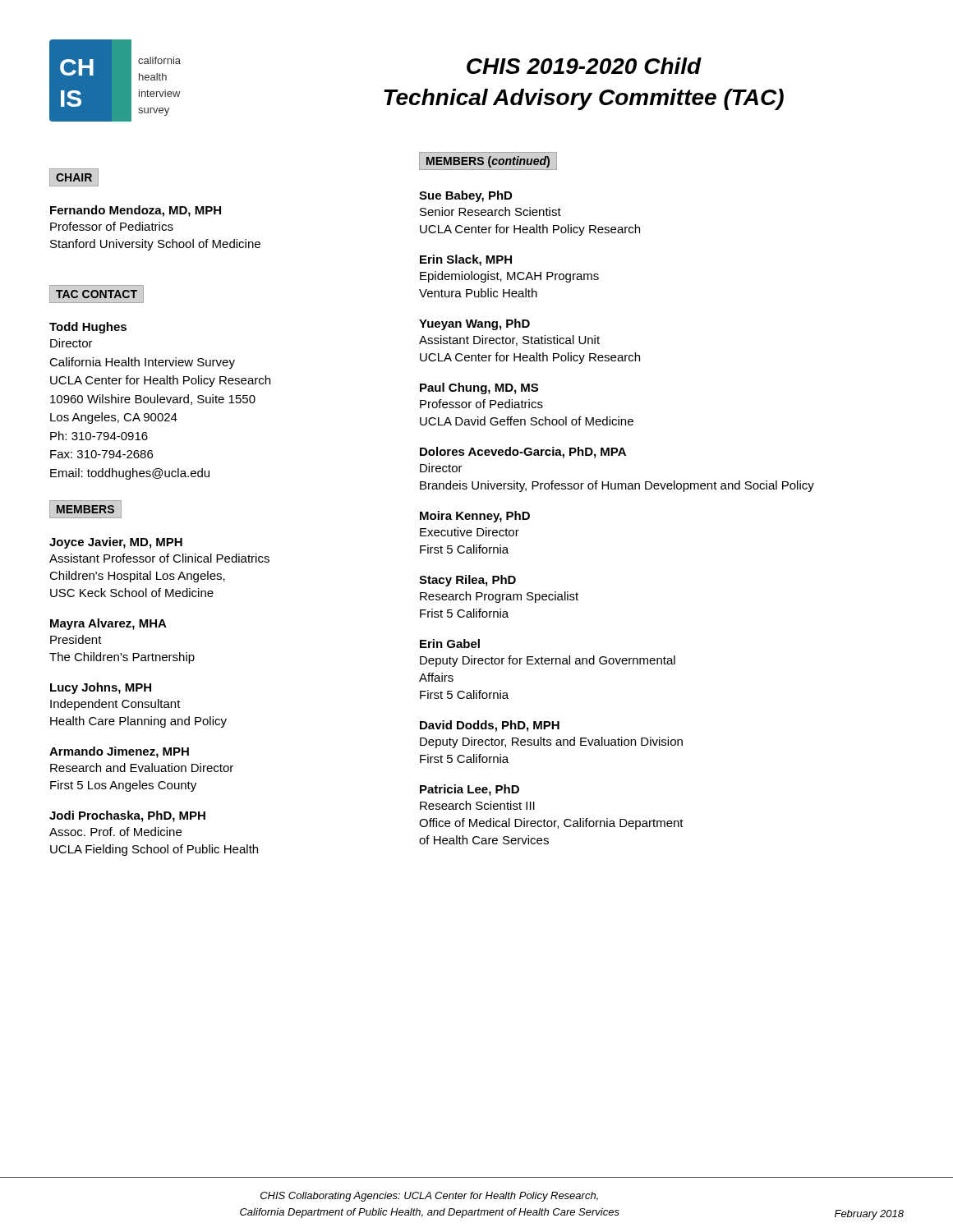Image resolution: width=953 pixels, height=1232 pixels.
Task: Click on the text block with the text "Todd Hughes Director California Health Interview"
Action: click(x=214, y=401)
